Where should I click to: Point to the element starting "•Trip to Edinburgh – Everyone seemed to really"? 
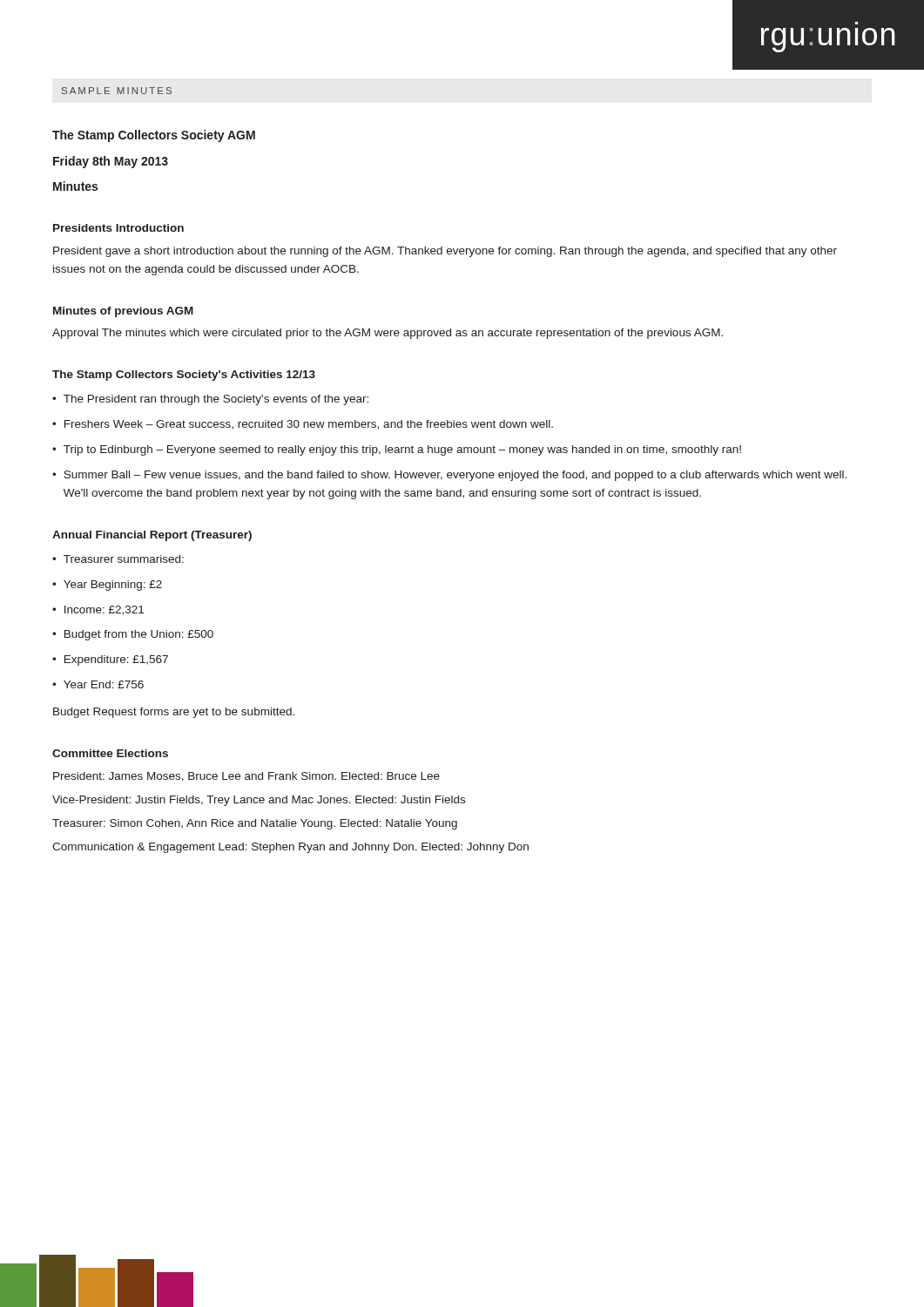[397, 450]
